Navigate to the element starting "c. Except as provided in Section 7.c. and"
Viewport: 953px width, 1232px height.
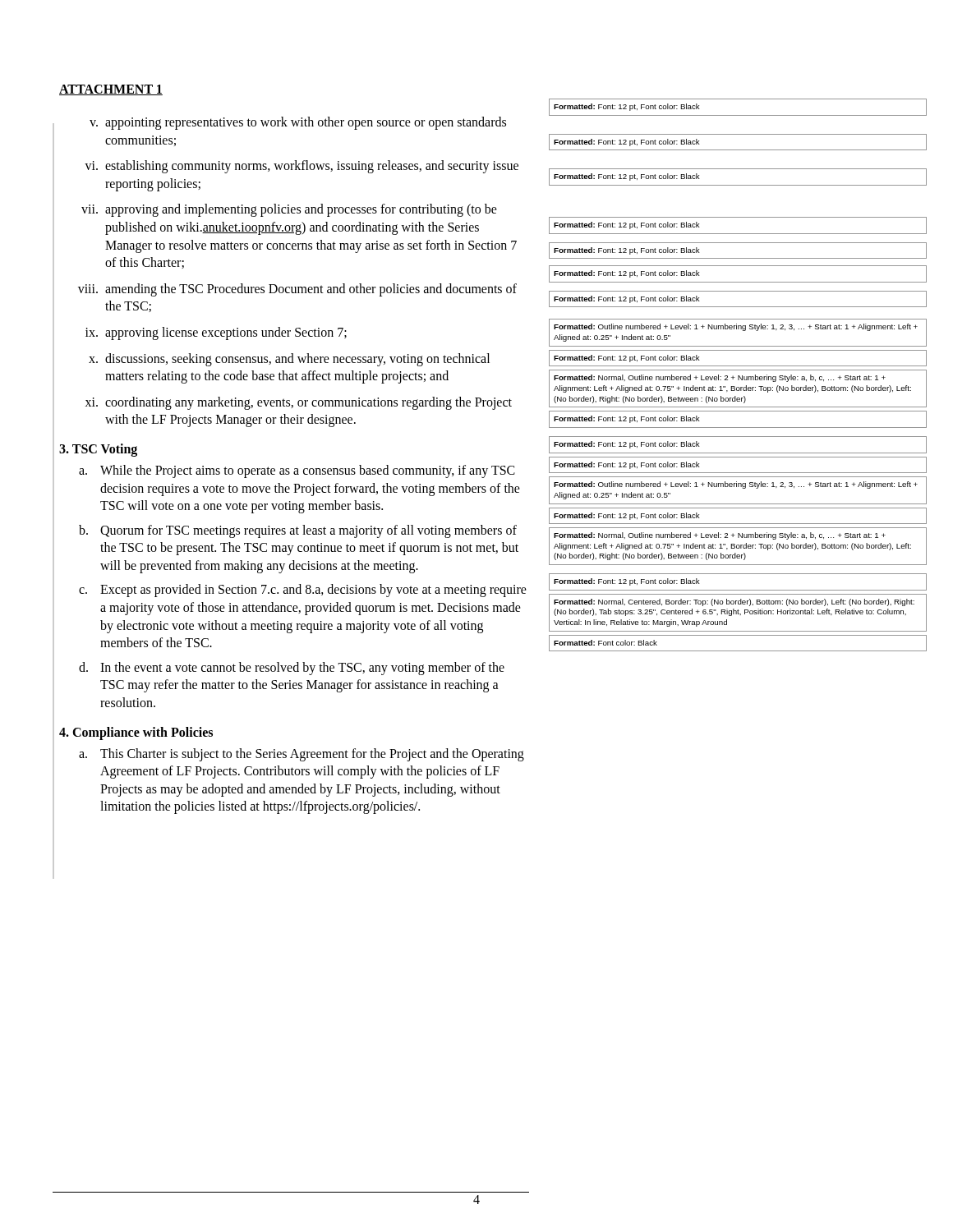(303, 616)
